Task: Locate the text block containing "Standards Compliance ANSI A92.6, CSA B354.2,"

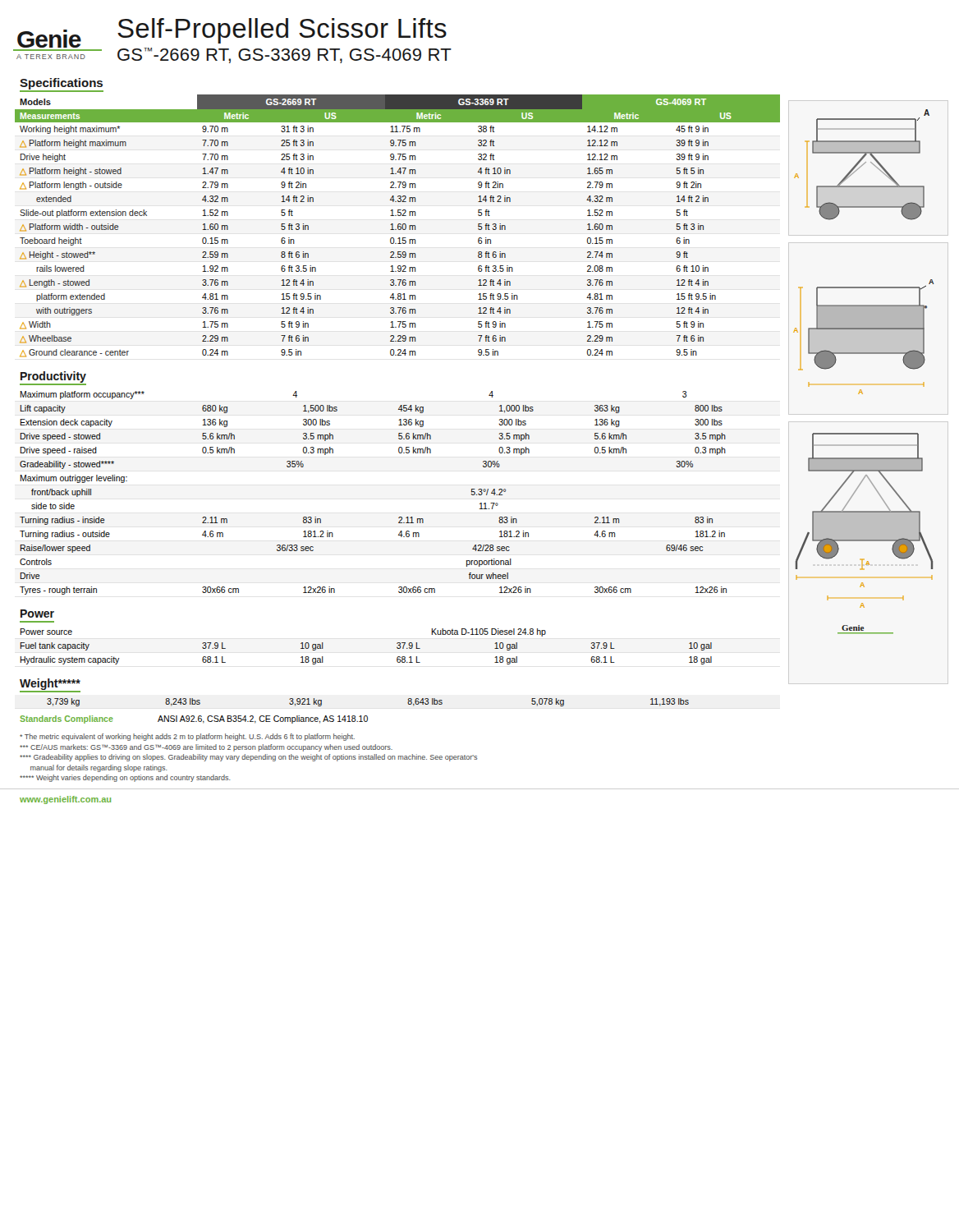Action: tap(194, 719)
